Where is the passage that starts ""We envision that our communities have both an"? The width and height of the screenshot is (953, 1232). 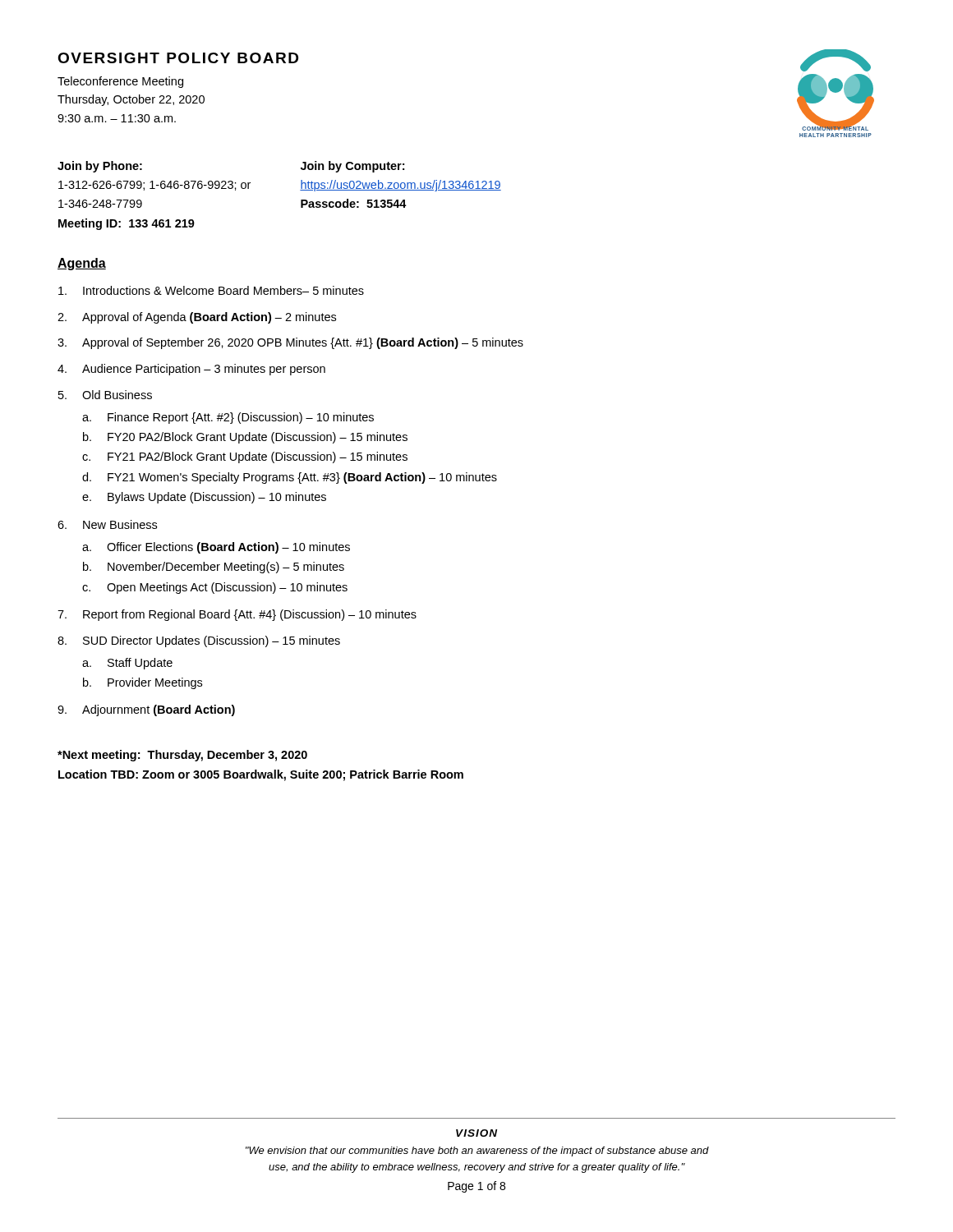tap(476, 1158)
